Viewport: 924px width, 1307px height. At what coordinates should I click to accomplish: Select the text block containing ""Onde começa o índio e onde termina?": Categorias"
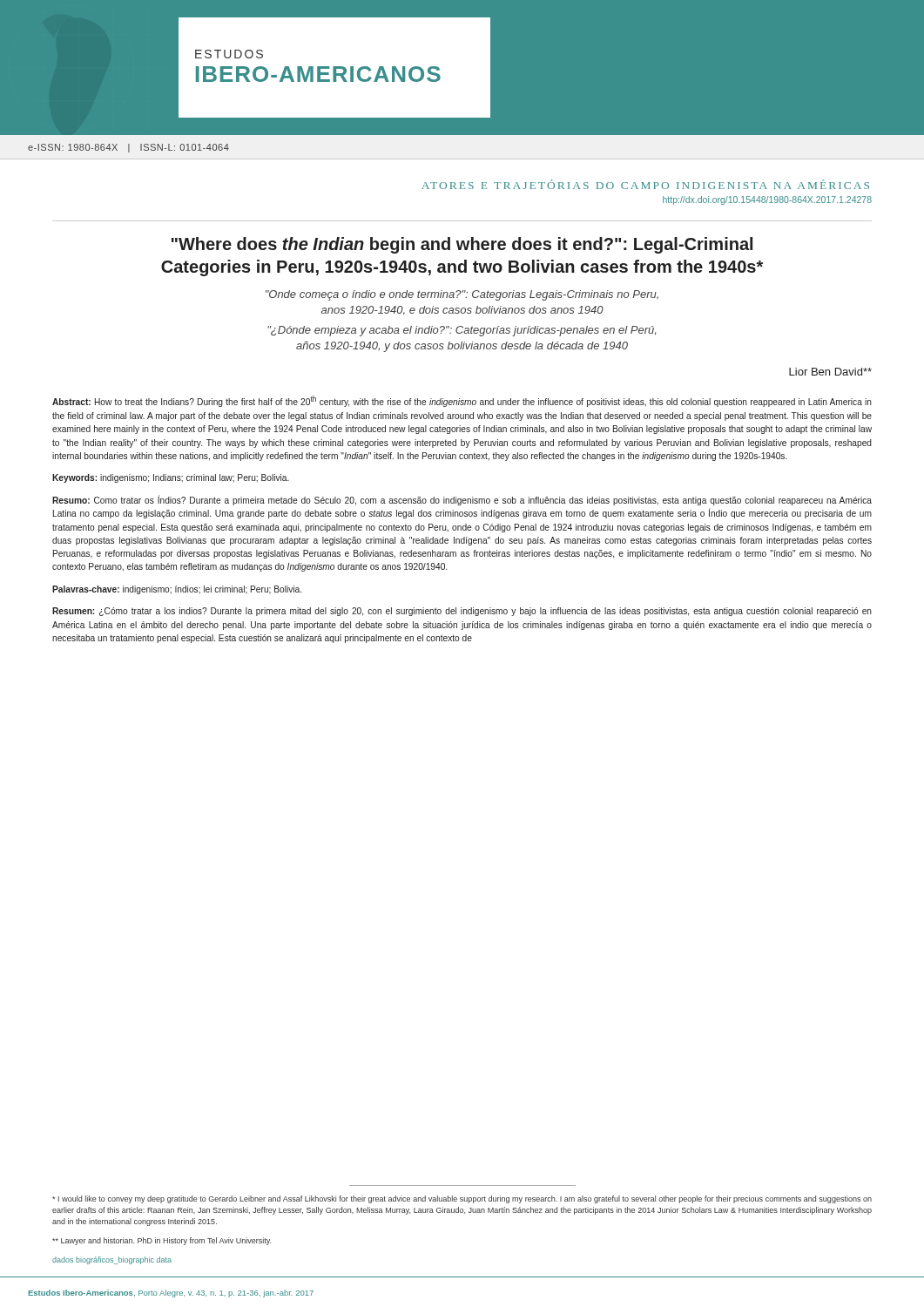tap(462, 302)
